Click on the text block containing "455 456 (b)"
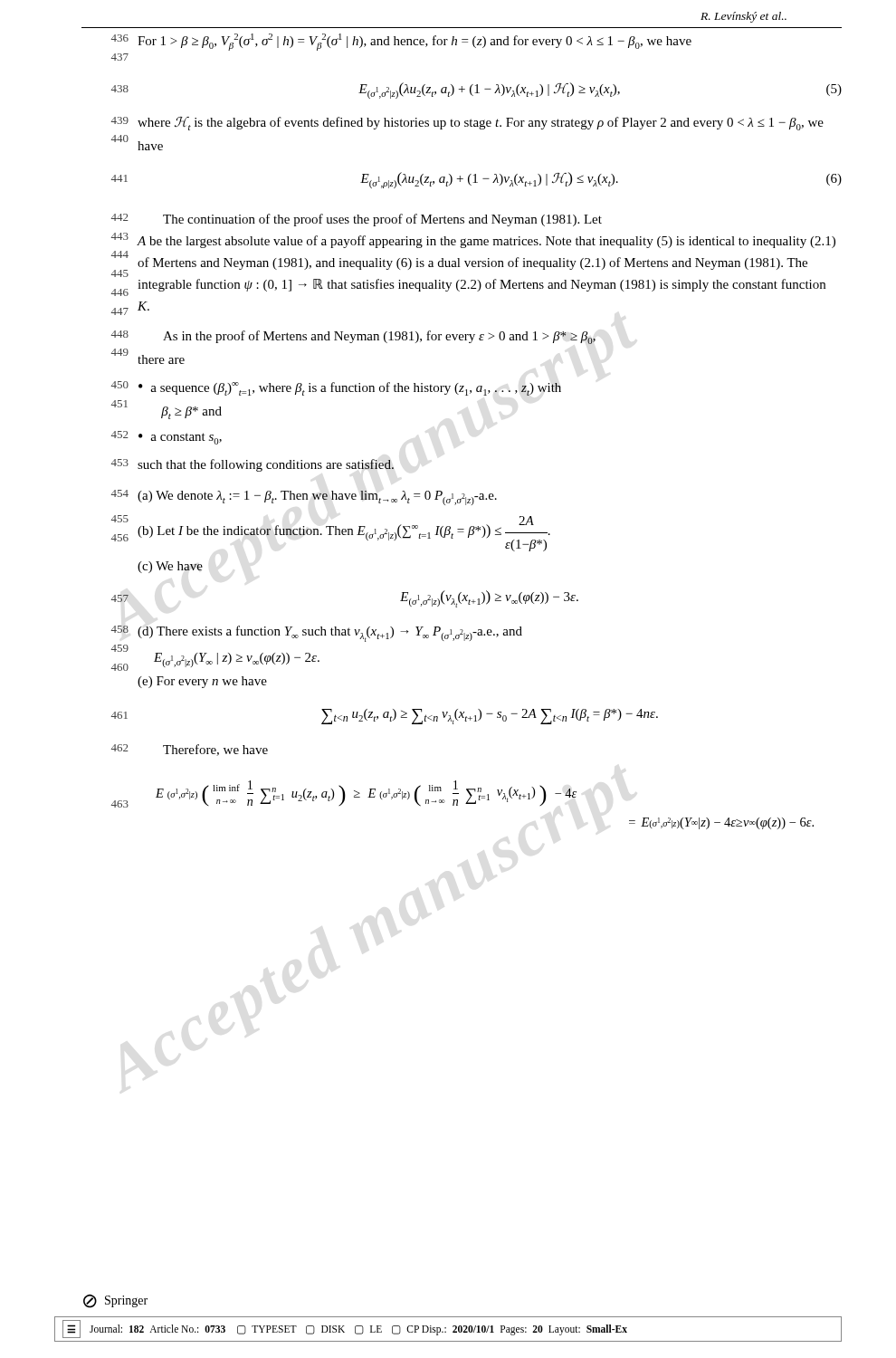This screenshot has width=896, height=1358. tap(462, 543)
